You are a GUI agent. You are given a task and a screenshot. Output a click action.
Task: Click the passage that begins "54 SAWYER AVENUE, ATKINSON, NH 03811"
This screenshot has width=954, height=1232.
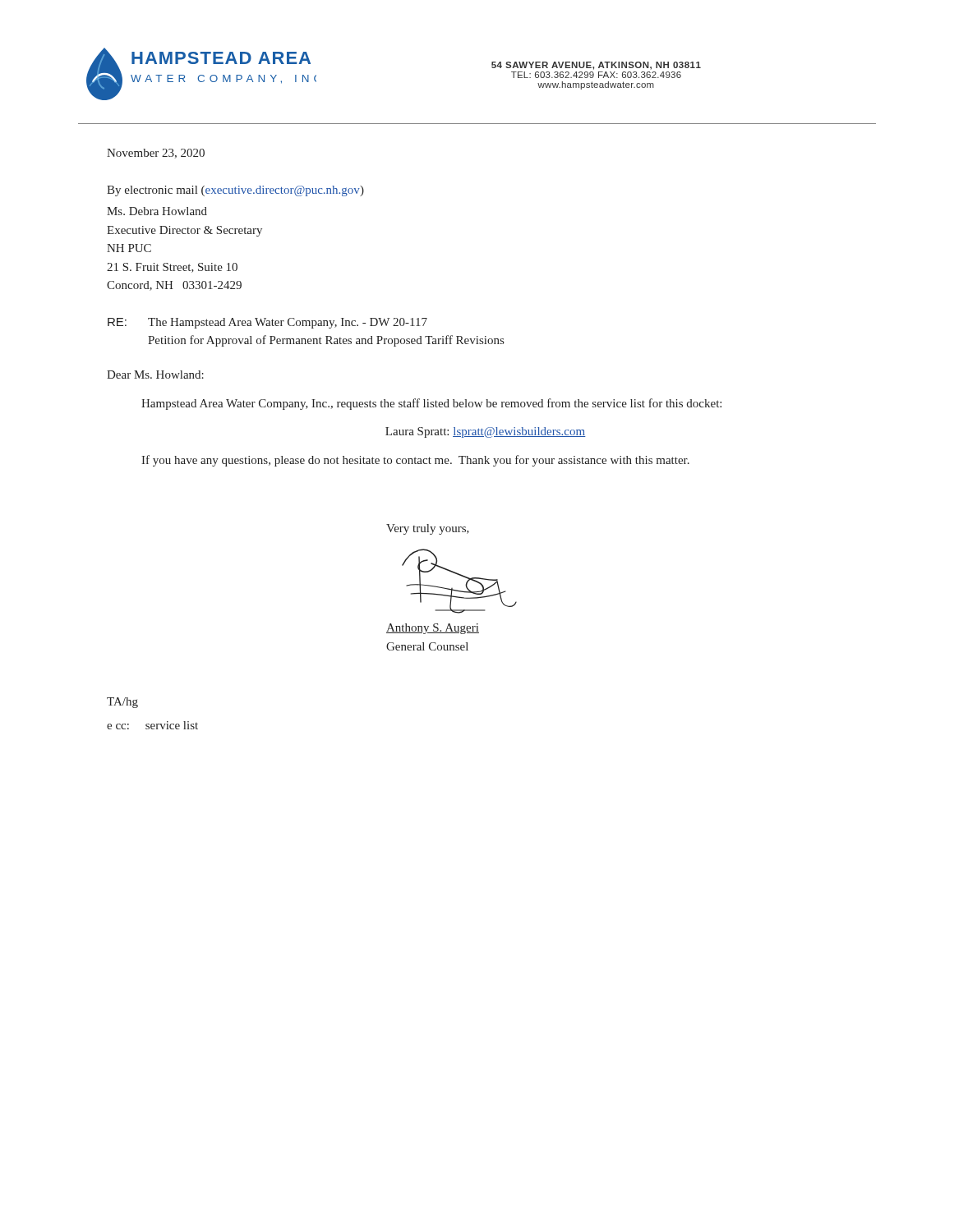596,75
